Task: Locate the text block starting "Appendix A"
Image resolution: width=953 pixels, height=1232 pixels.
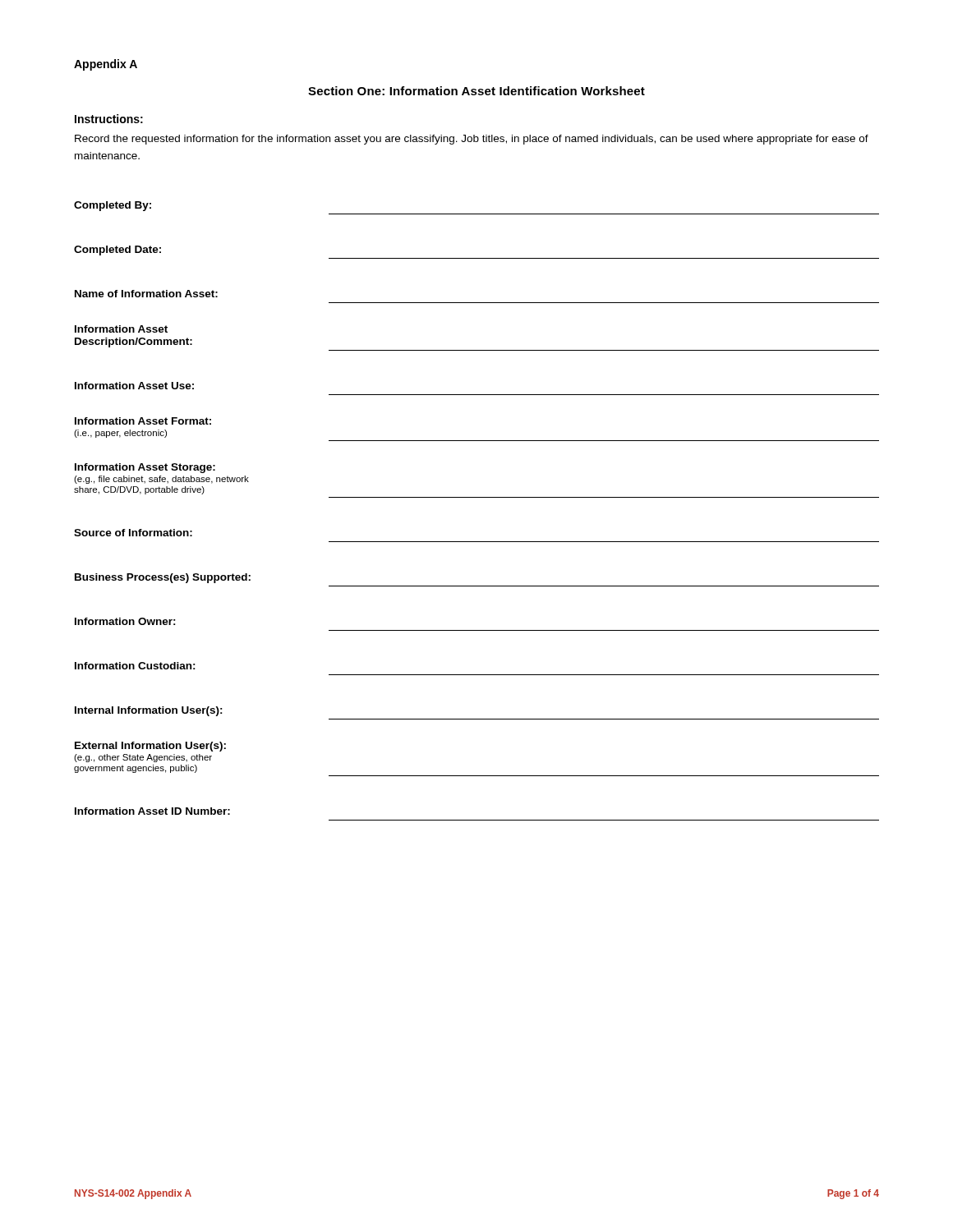Action: [x=106, y=64]
